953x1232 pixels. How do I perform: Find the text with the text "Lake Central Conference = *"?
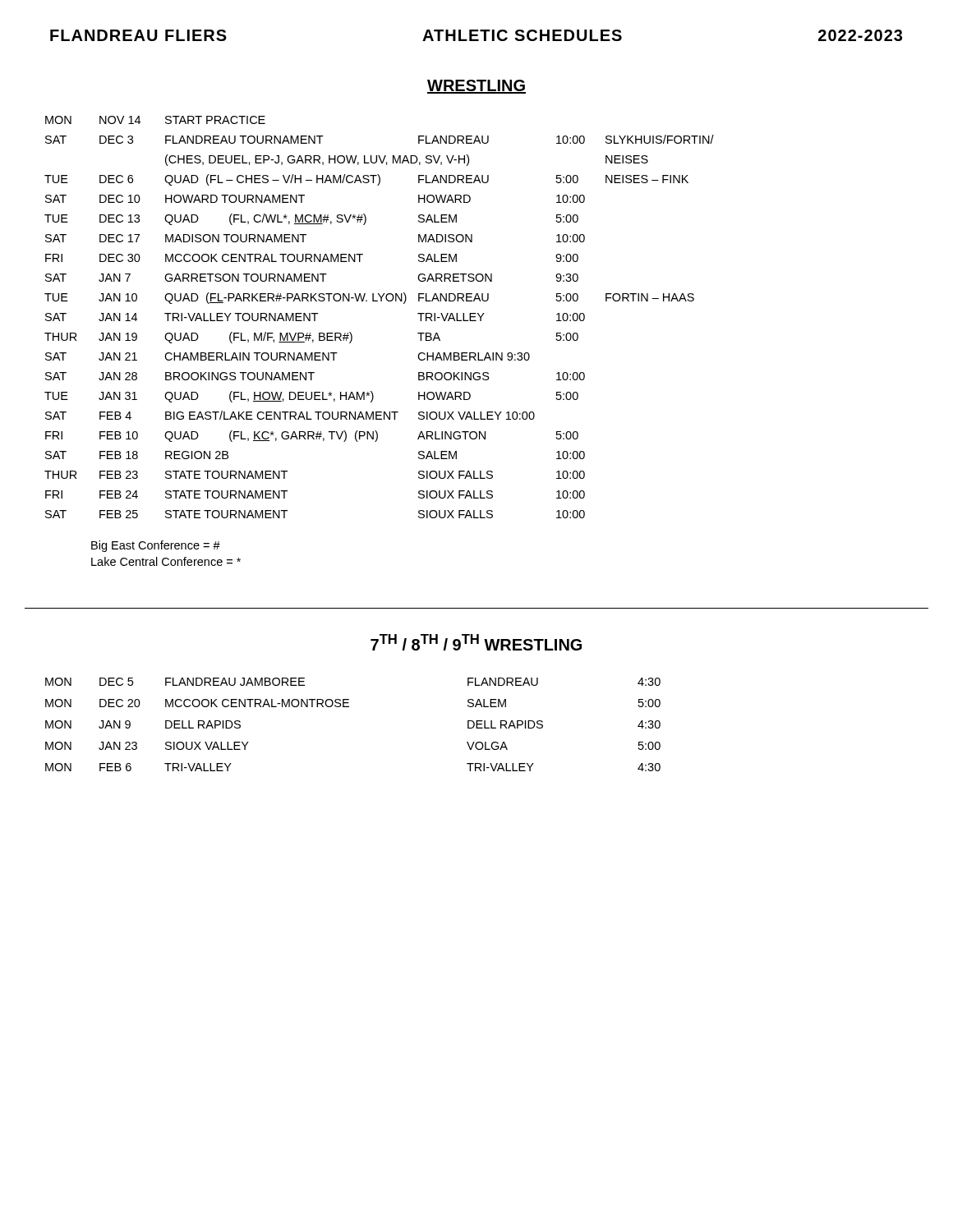point(166,562)
